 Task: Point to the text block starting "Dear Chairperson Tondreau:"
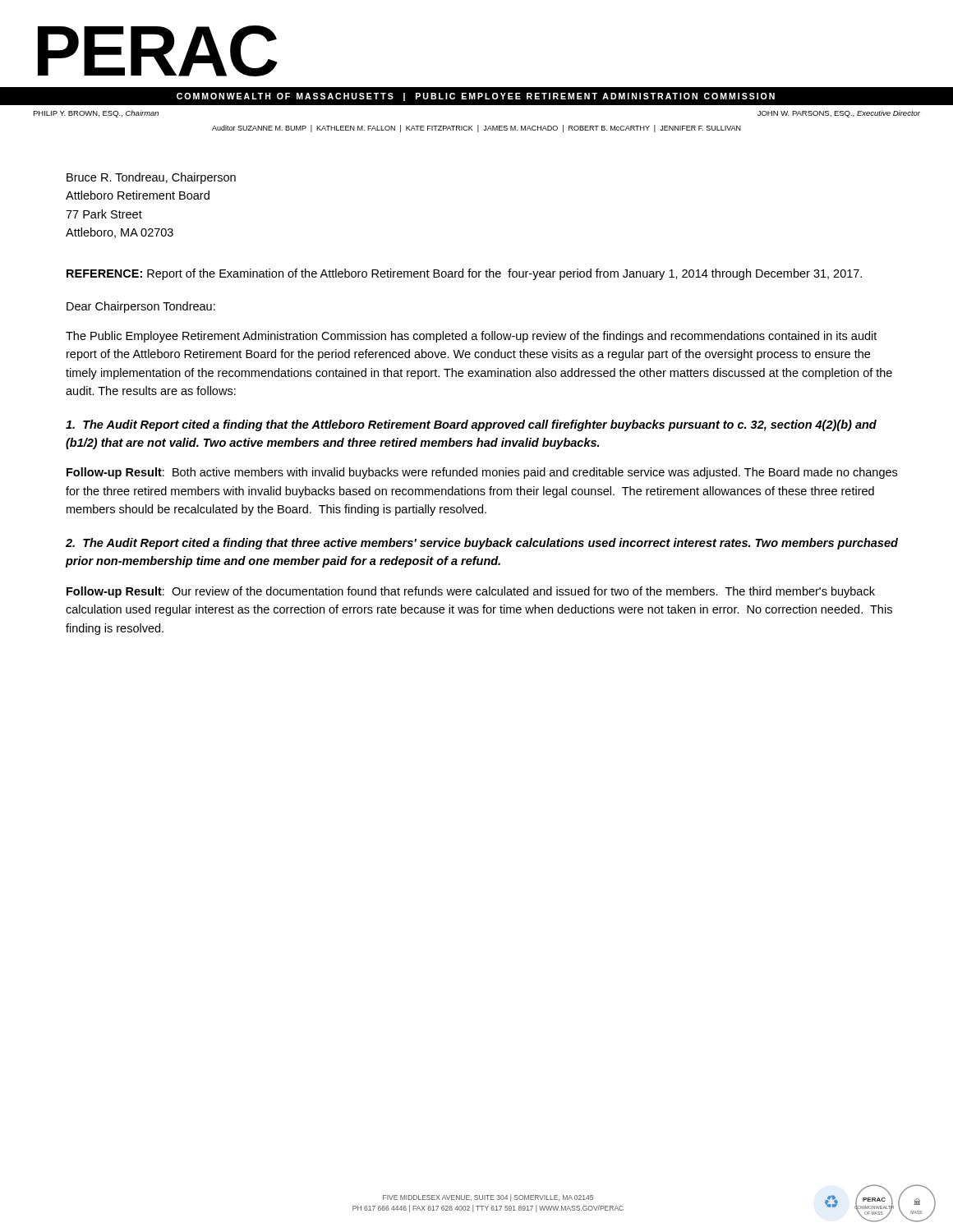click(141, 306)
